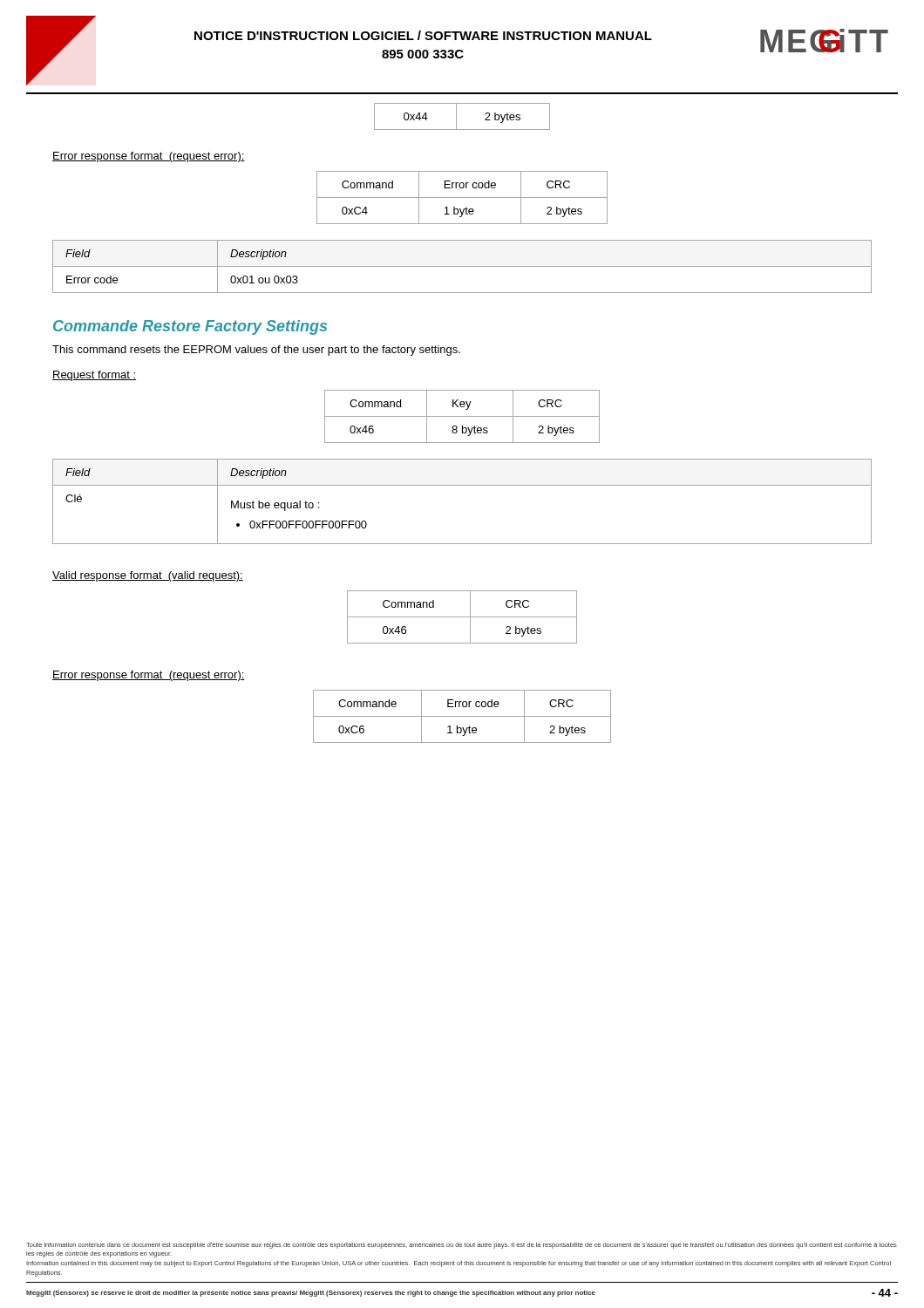Point to "Request format :"
This screenshot has width=924, height=1308.
tap(94, 374)
